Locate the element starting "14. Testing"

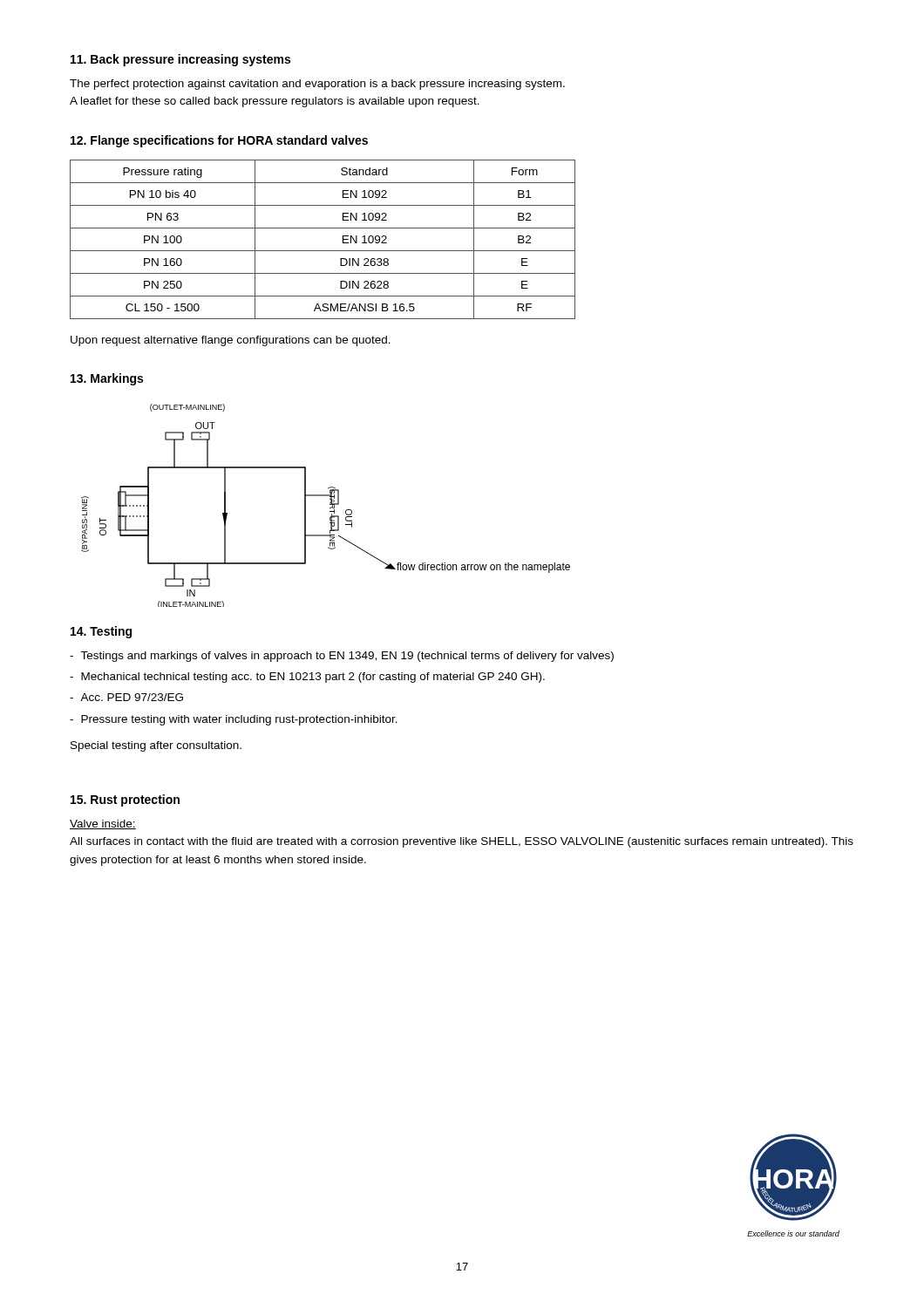pyautogui.click(x=101, y=631)
